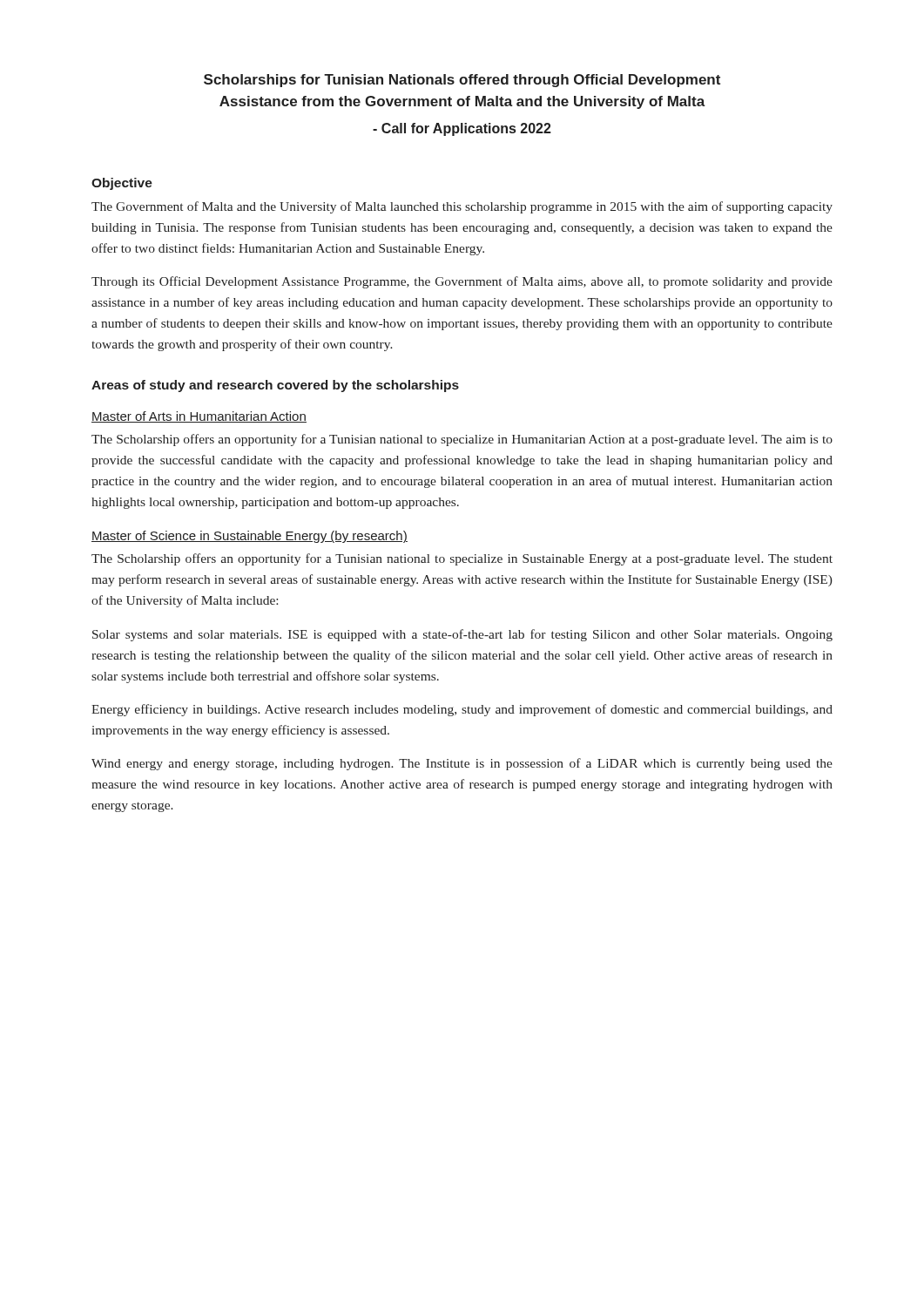
Task: Find the region starting "The Government of Malta and the"
Action: 462,228
